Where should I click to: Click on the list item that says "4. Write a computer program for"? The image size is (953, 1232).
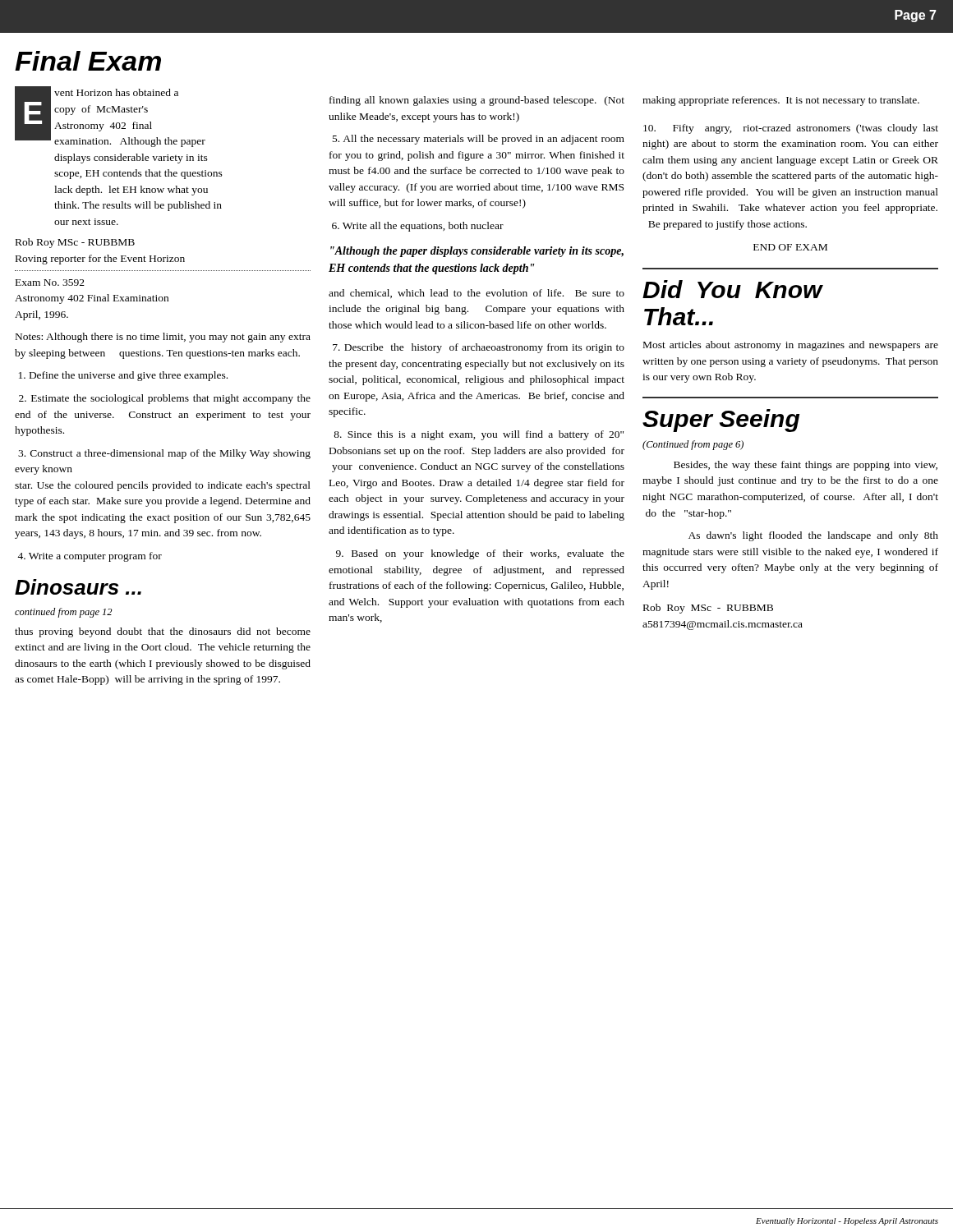pos(88,556)
